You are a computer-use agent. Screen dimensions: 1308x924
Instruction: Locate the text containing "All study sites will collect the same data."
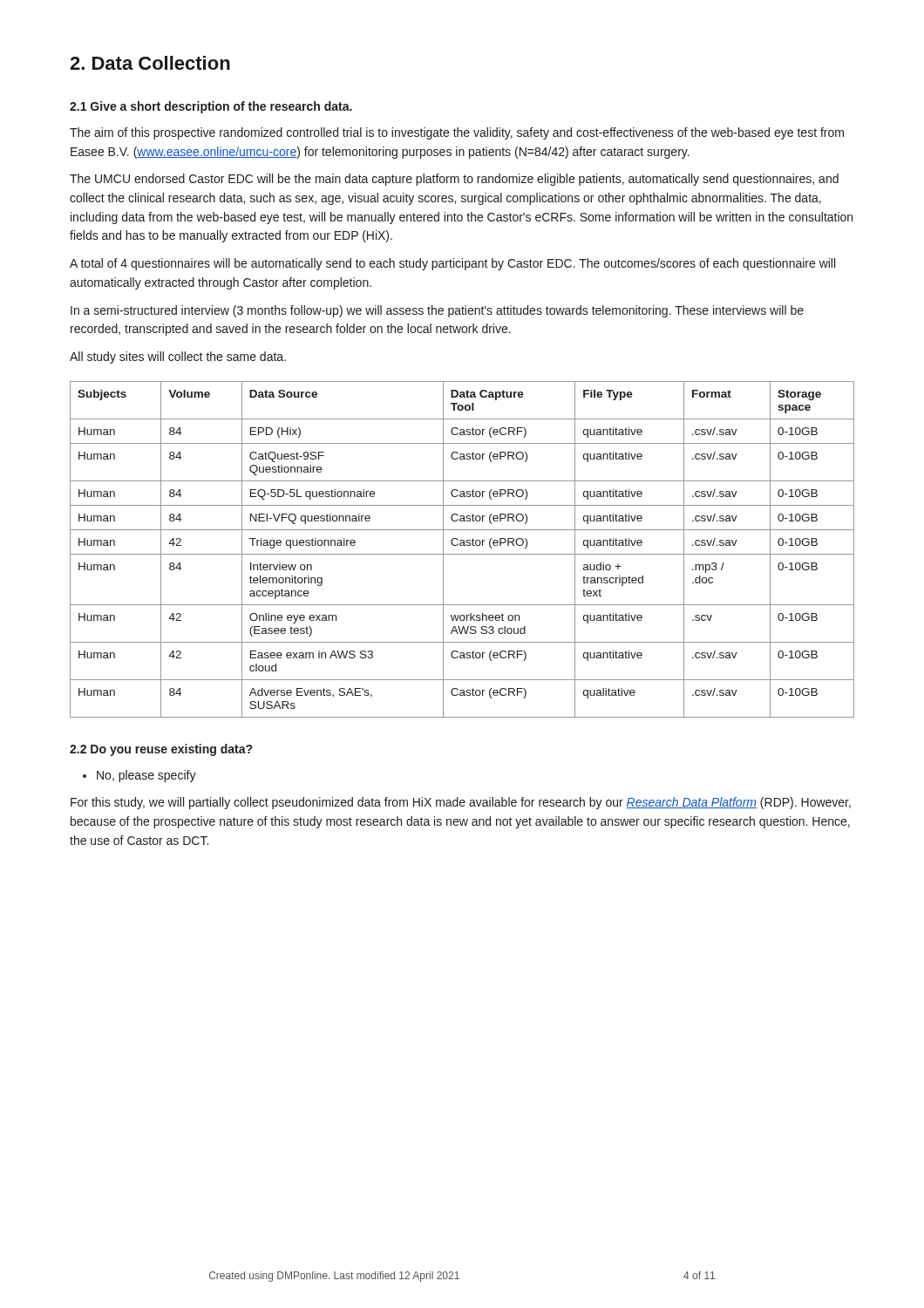click(x=178, y=358)
